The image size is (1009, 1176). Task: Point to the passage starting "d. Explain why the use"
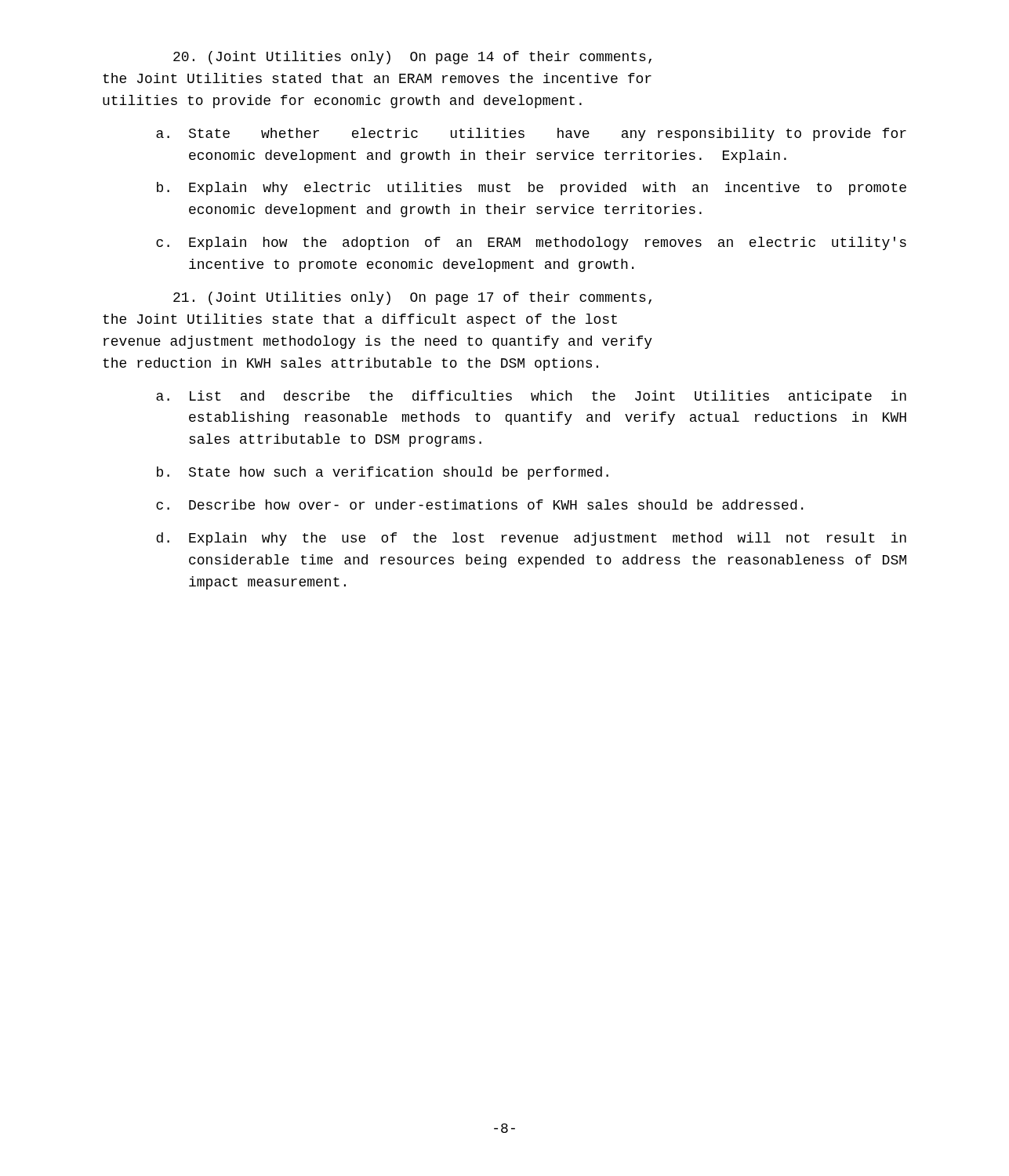pyautogui.click(x=504, y=561)
